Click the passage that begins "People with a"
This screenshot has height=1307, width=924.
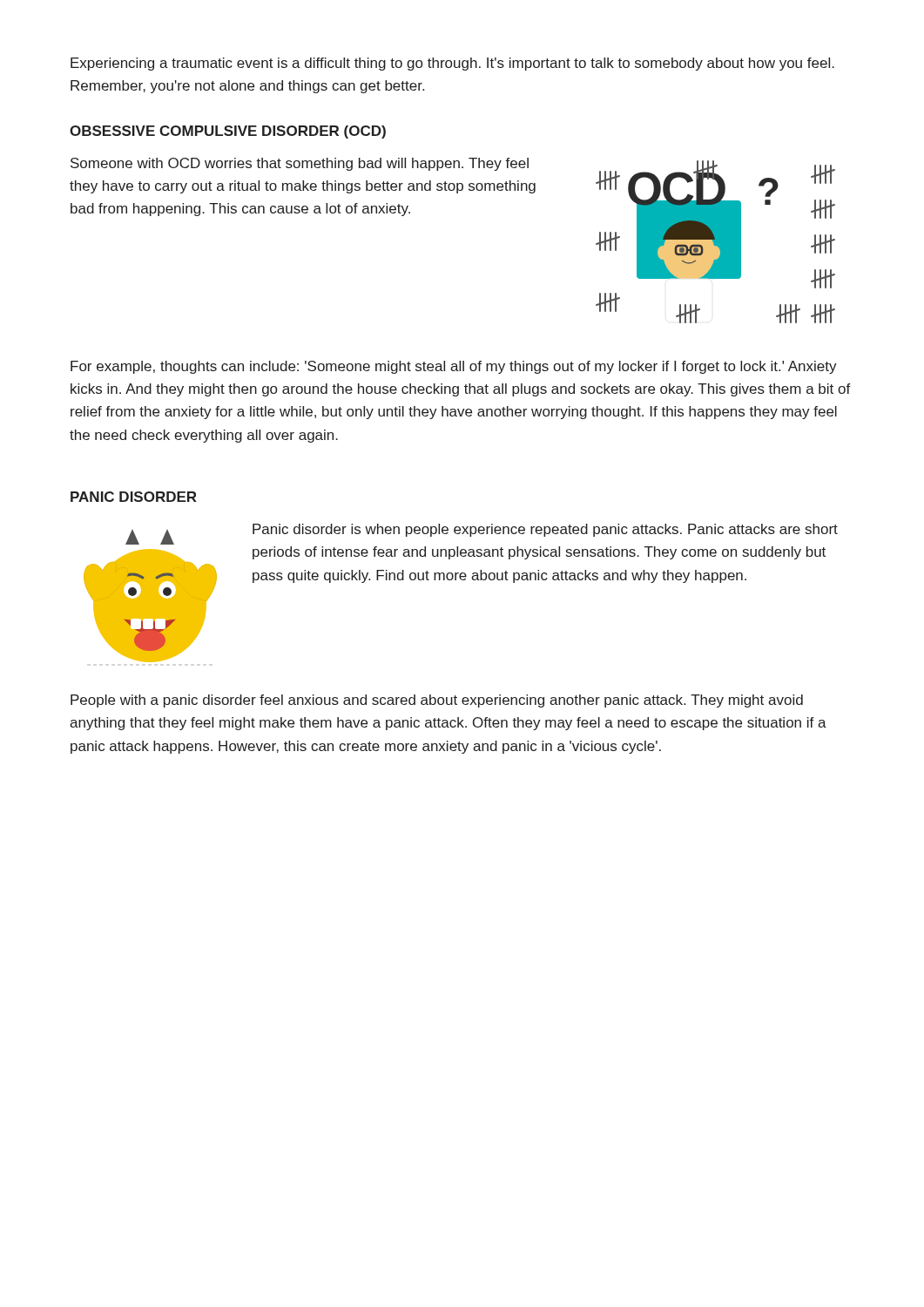[x=448, y=723]
